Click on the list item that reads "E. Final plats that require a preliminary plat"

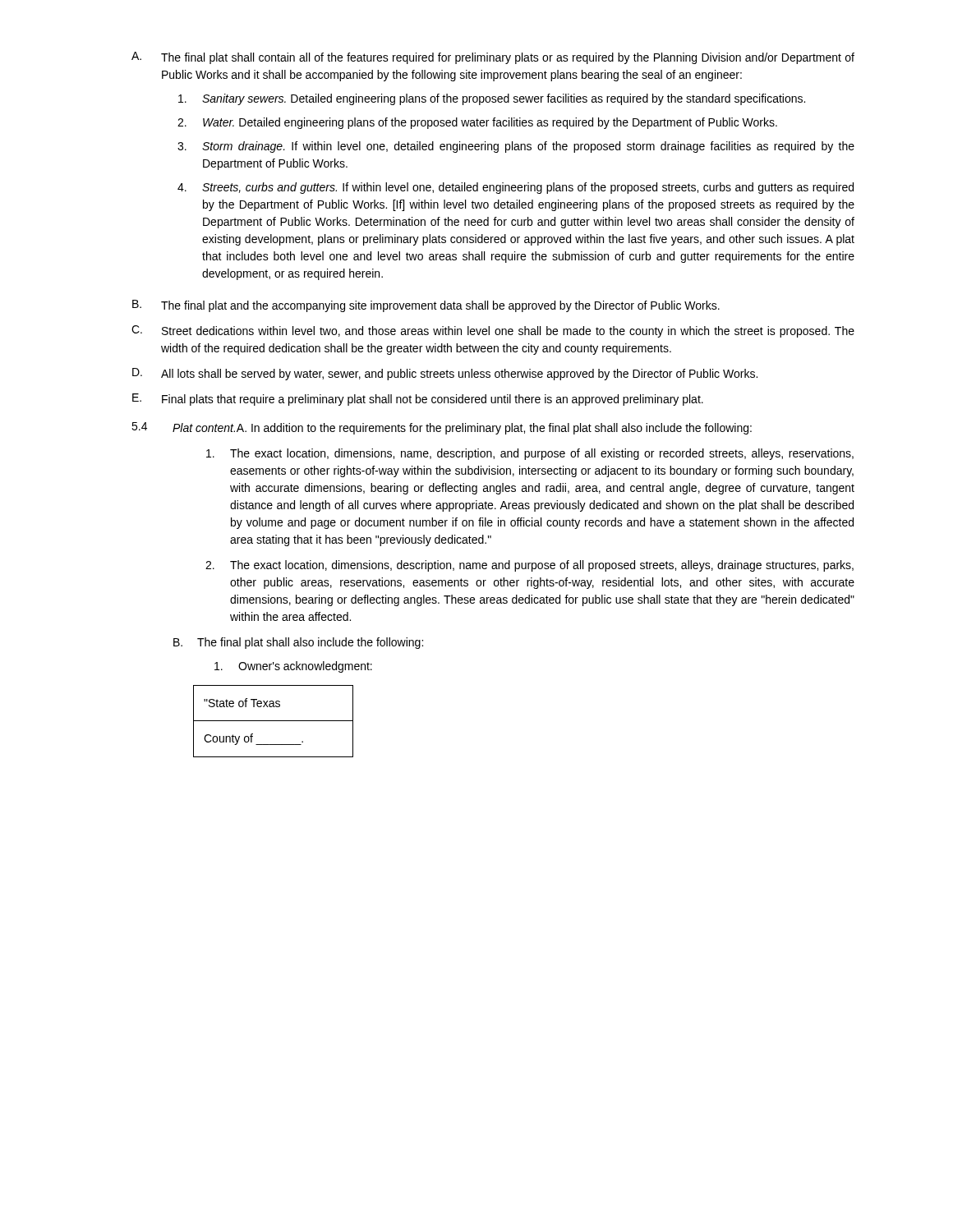coord(493,400)
